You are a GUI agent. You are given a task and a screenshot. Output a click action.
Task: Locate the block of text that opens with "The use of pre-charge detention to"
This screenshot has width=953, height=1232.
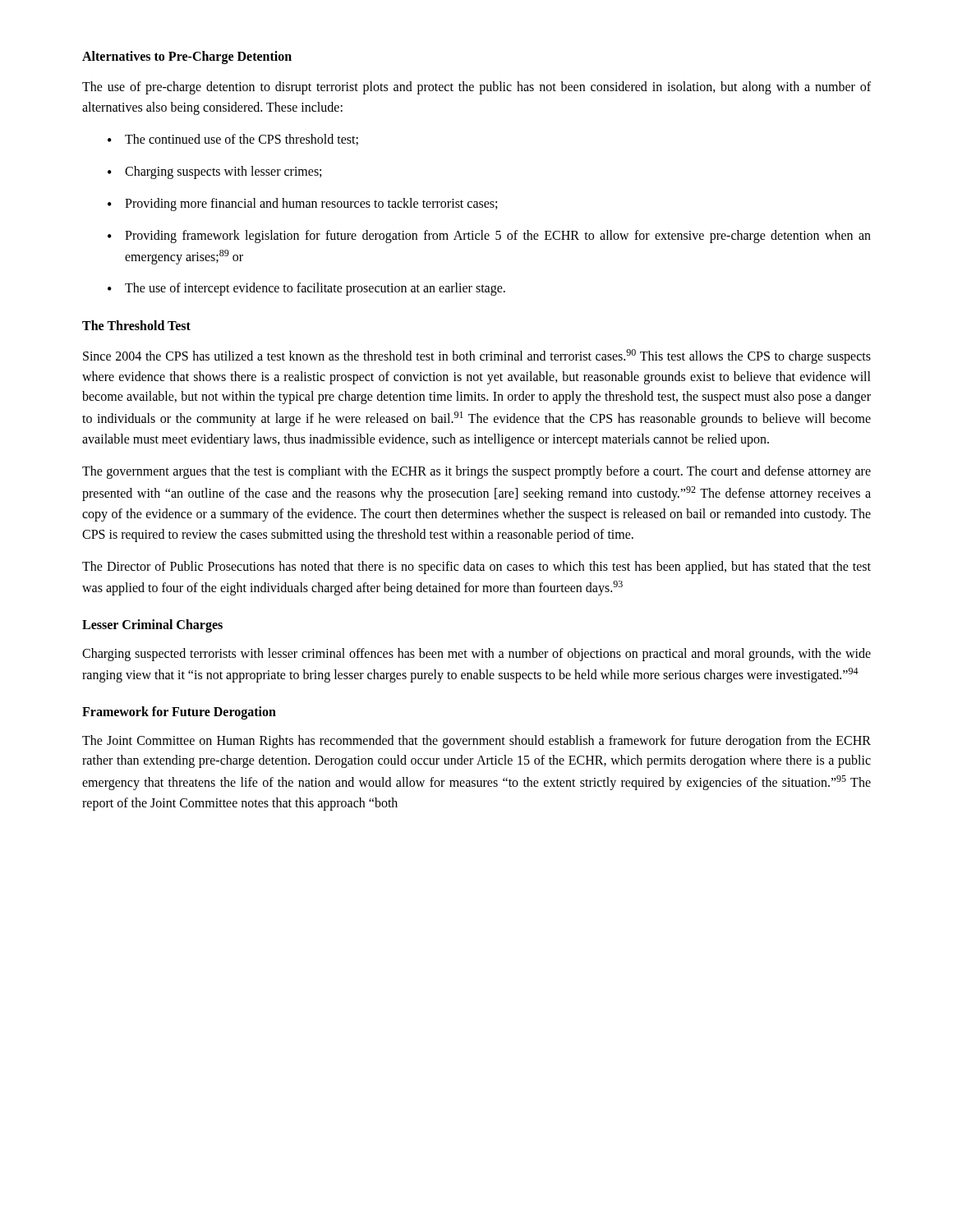(476, 97)
